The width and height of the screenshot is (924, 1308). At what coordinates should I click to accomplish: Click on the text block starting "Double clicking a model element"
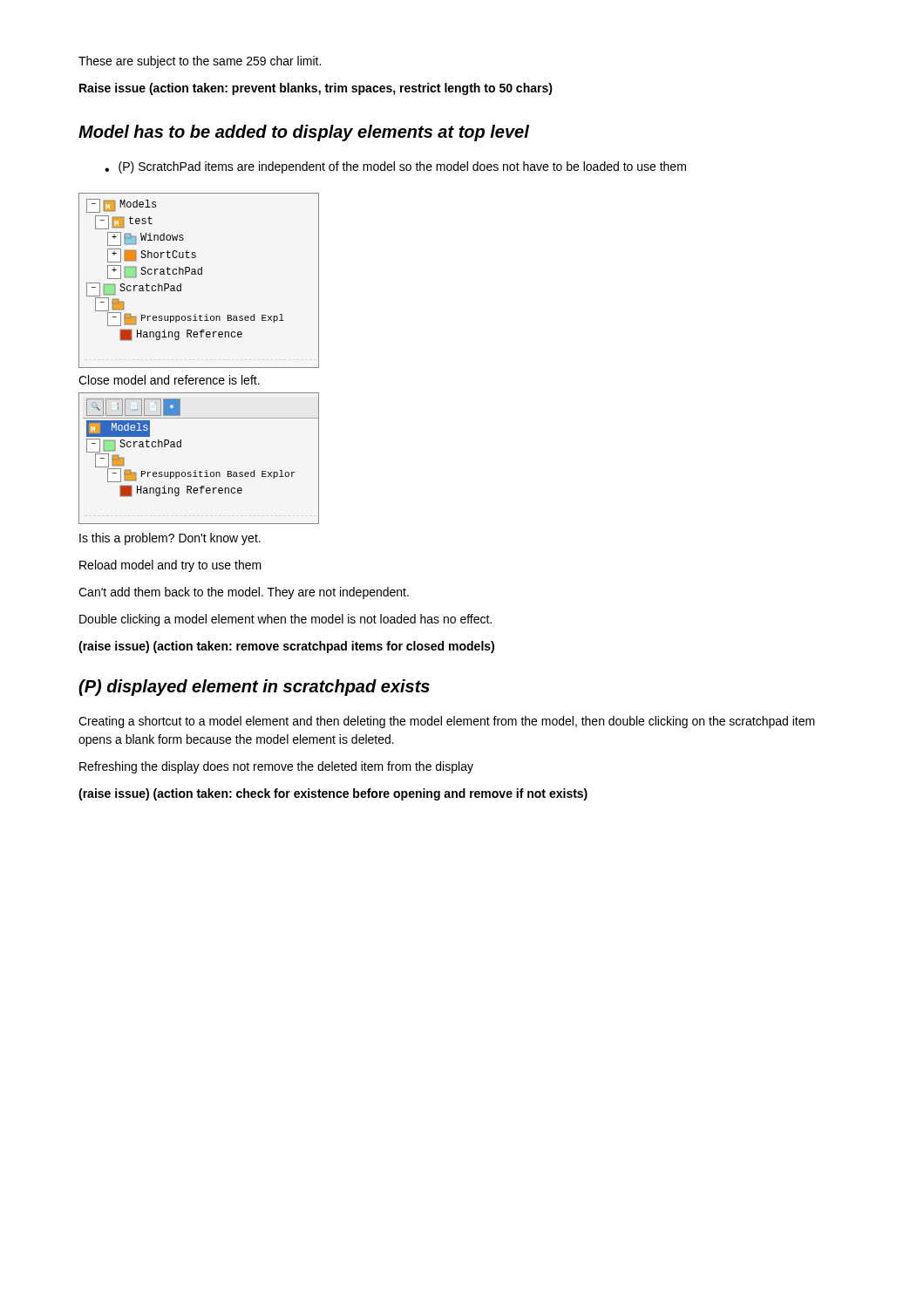(x=286, y=619)
